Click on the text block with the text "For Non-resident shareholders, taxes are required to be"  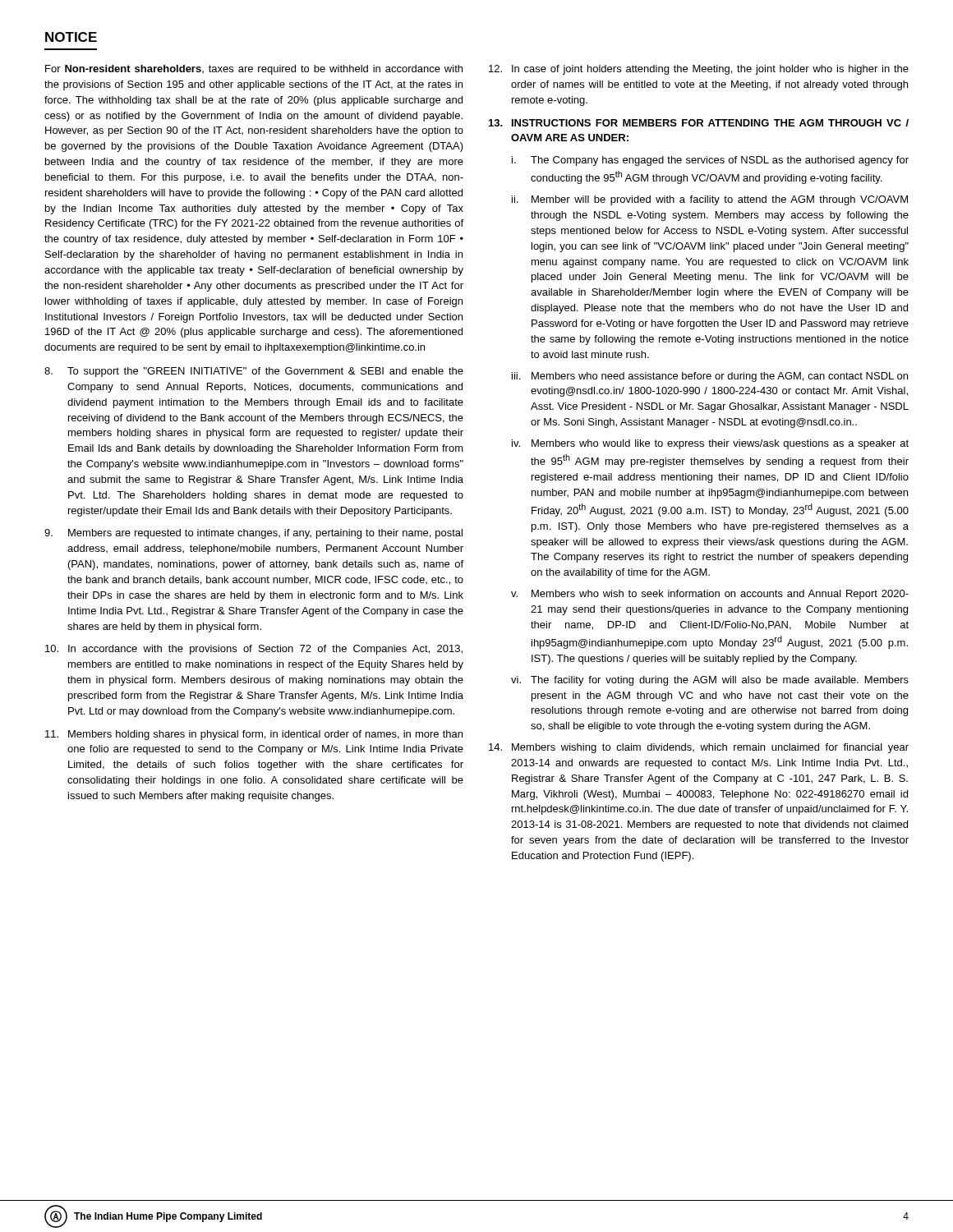[254, 208]
